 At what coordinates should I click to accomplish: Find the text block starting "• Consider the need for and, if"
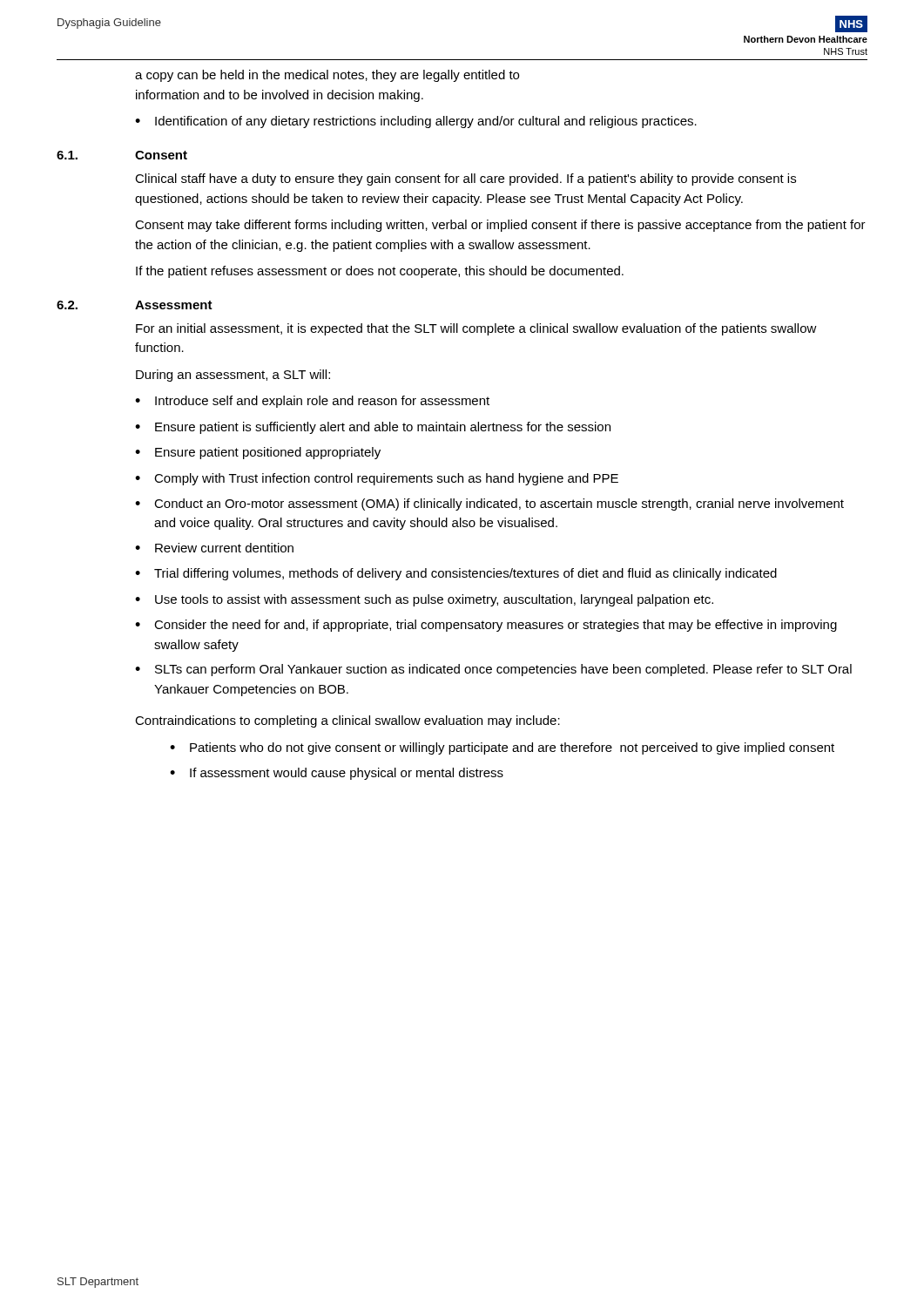[501, 635]
